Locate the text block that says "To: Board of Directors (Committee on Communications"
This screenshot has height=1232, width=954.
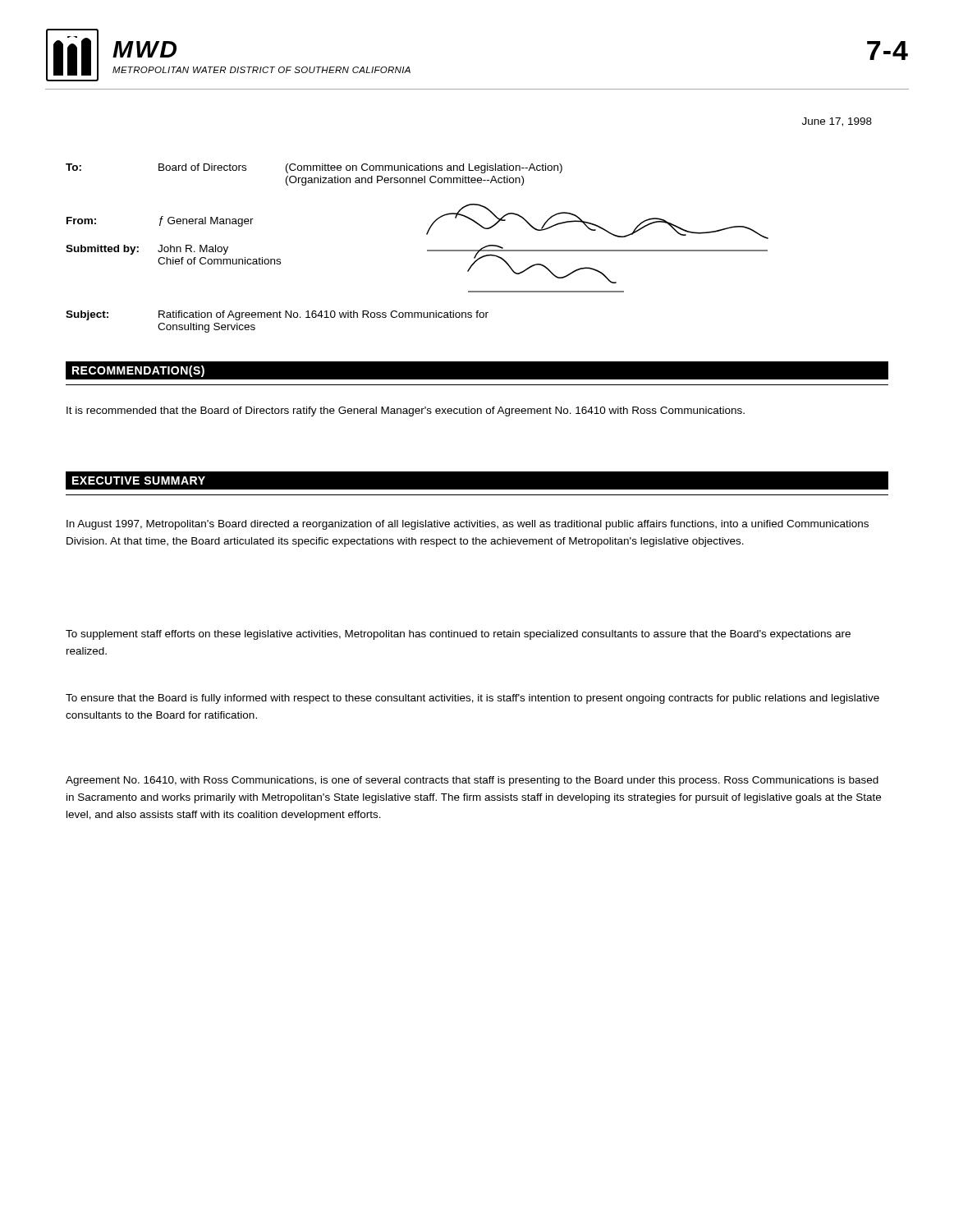tap(314, 173)
